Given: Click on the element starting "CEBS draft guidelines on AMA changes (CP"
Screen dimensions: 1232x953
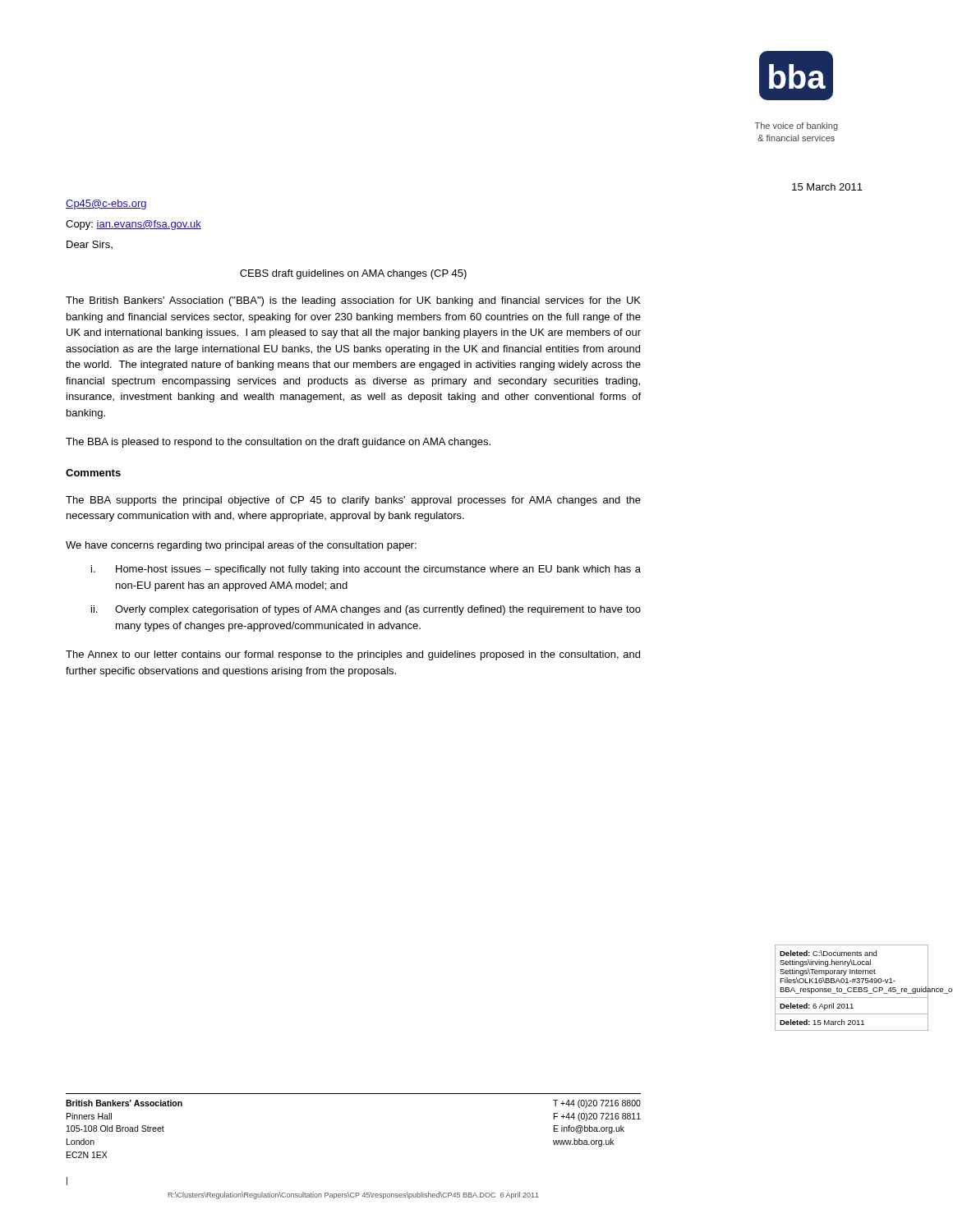Looking at the screenshot, I should tap(353, 273).
